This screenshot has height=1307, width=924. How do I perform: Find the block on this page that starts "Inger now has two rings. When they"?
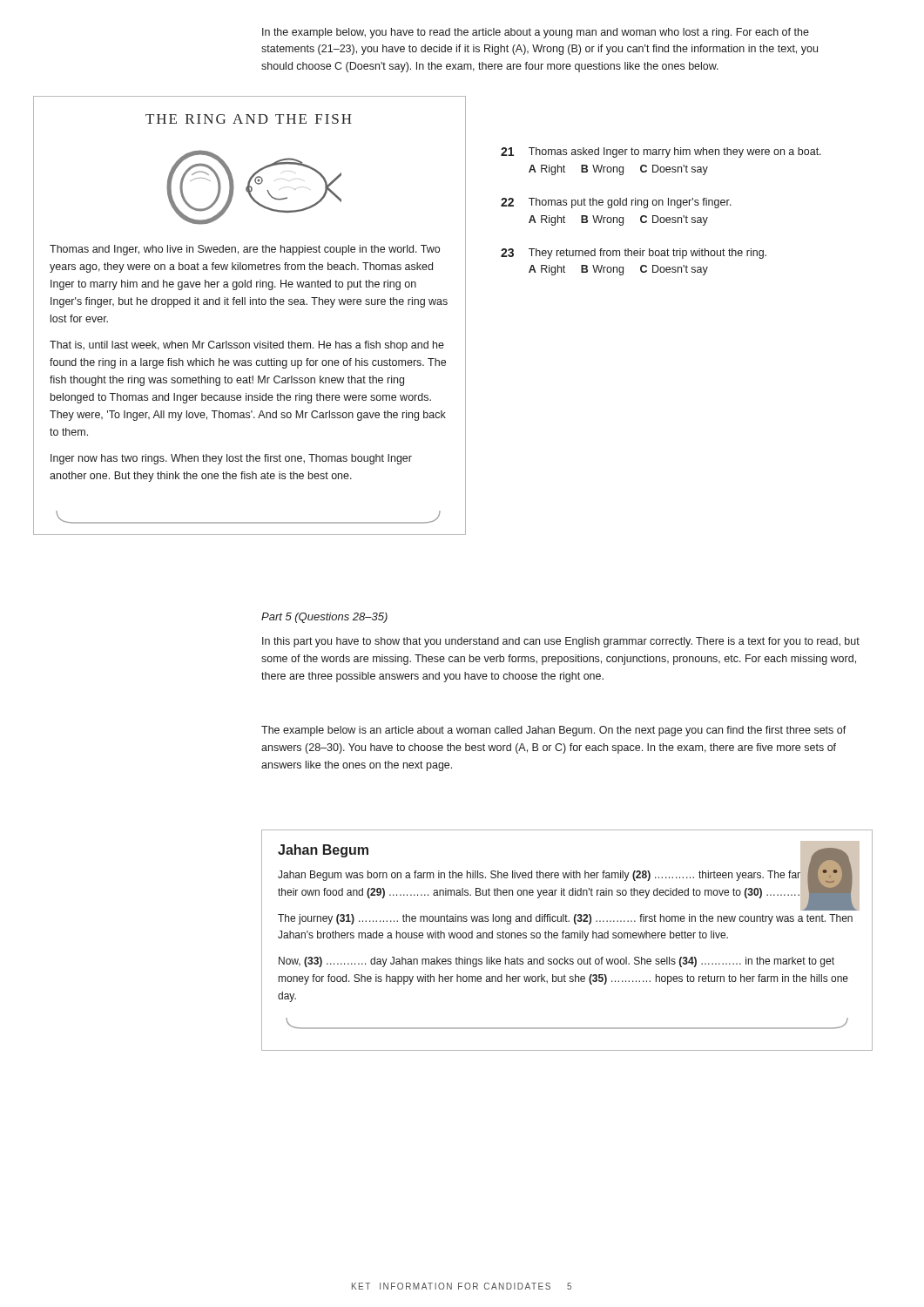coord(231,467)
